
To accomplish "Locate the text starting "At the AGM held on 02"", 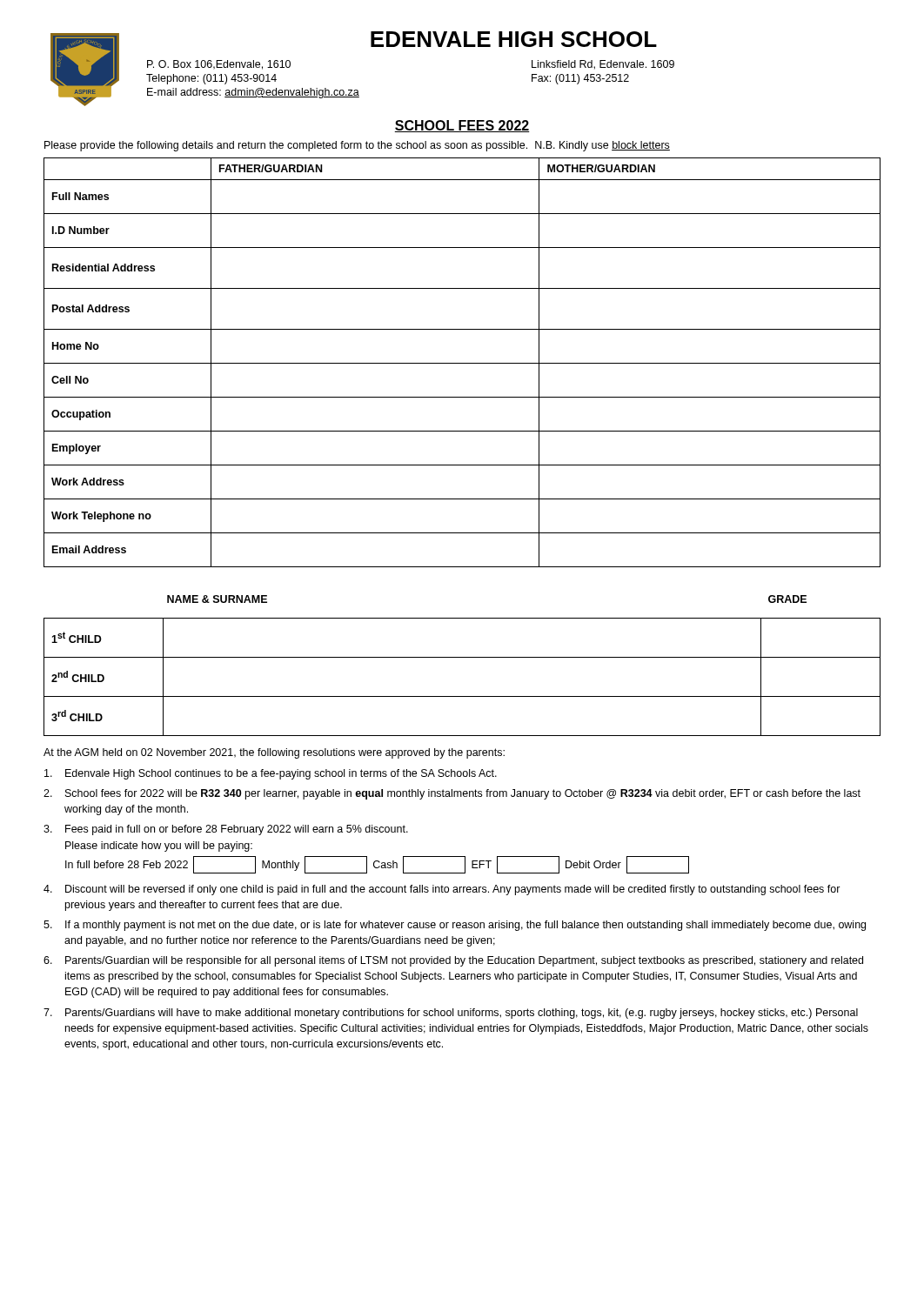I will click(274, 753).
